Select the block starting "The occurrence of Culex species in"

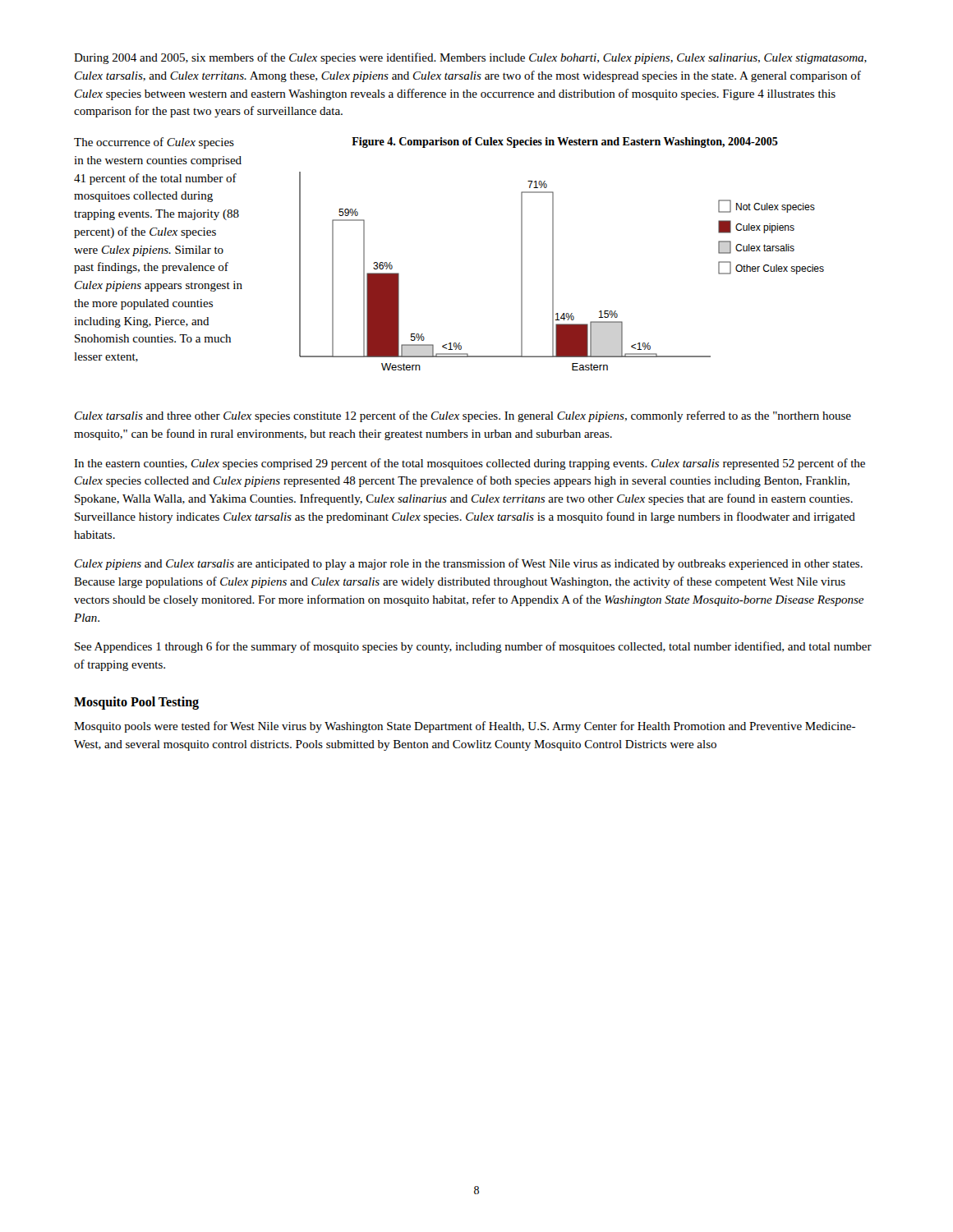pyautogui.click(x=158, y=249)
